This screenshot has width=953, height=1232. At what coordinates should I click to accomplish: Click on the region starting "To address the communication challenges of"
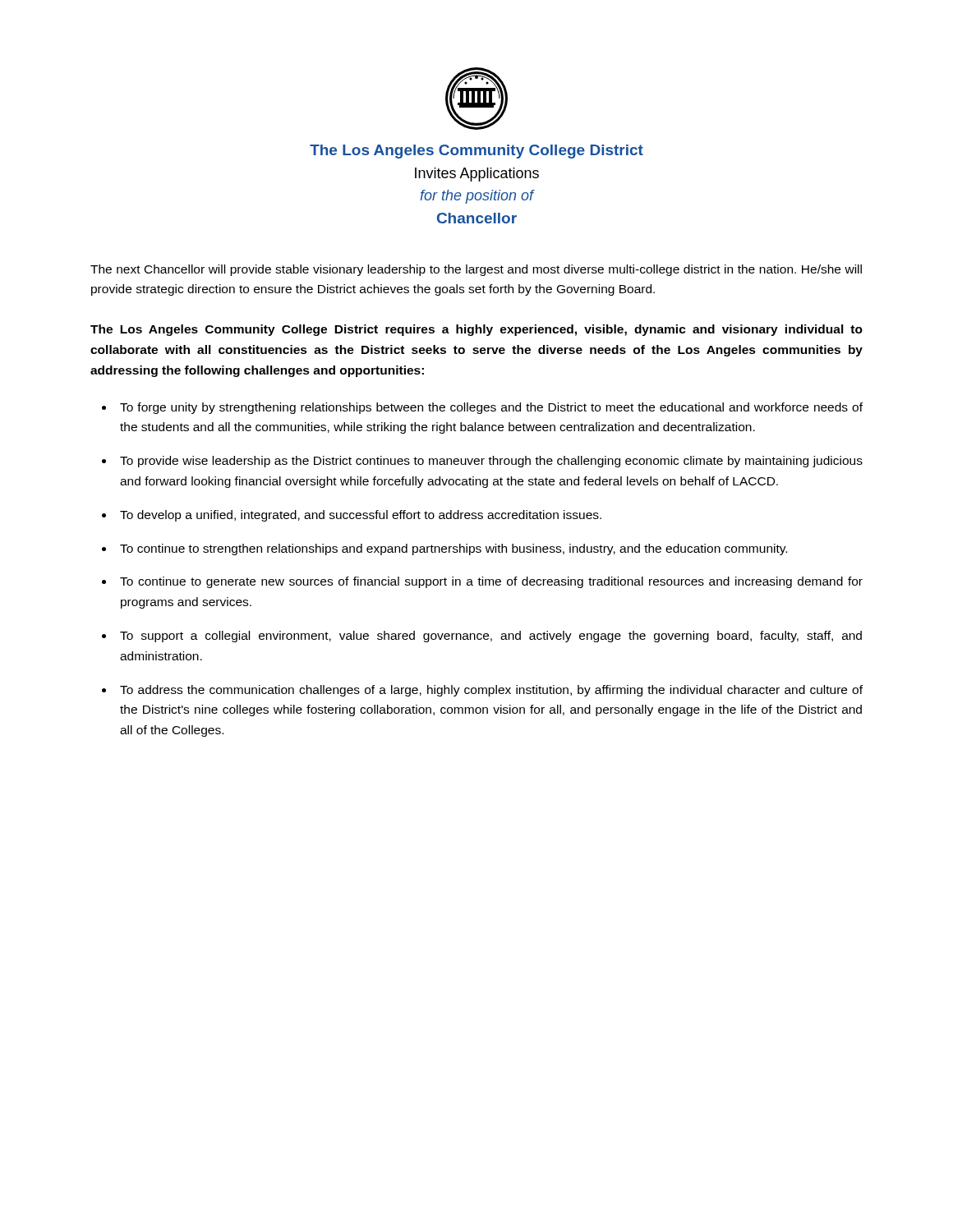[x=489, y=710]
